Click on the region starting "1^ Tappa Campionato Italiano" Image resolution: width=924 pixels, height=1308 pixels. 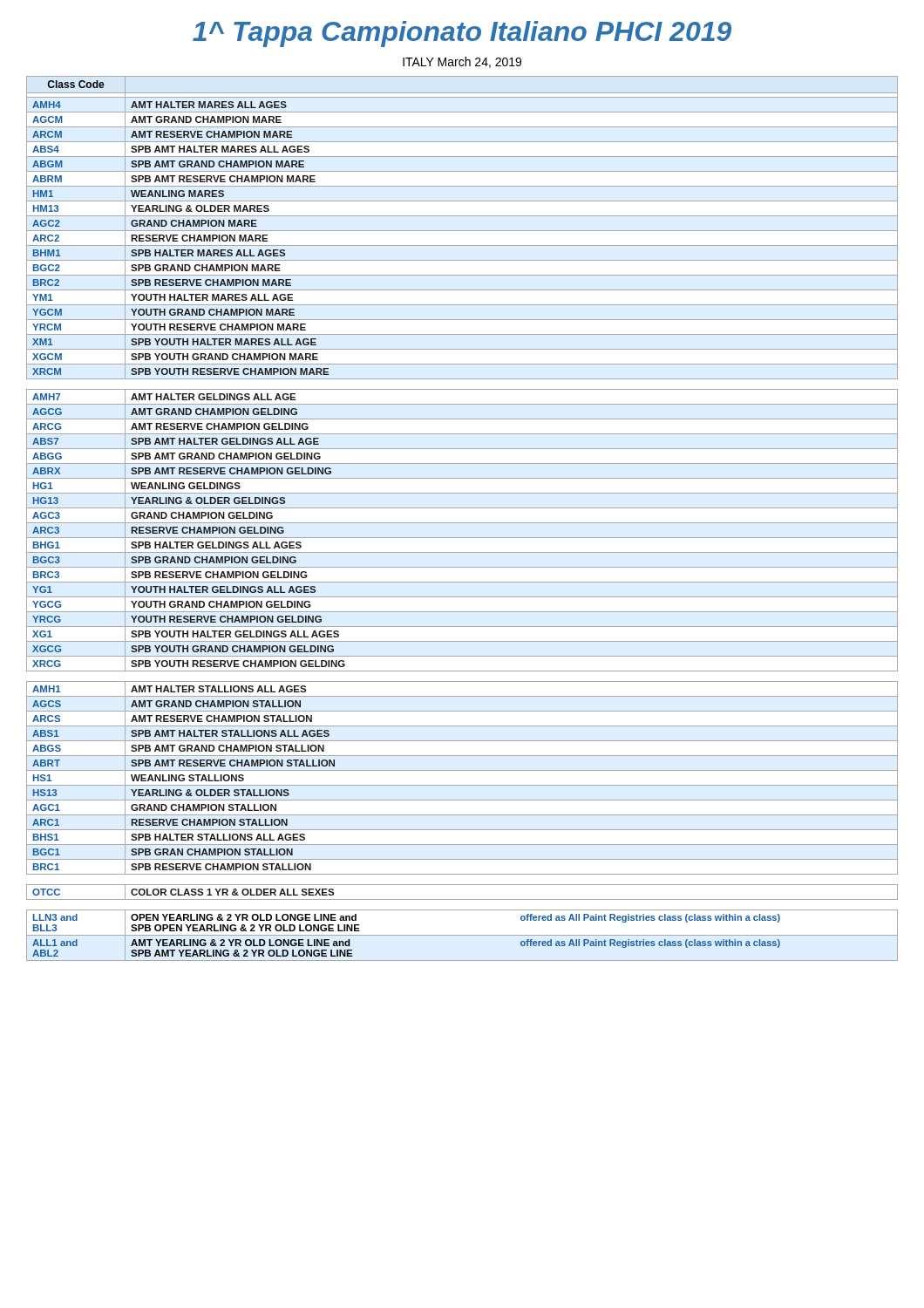point(462,32)
